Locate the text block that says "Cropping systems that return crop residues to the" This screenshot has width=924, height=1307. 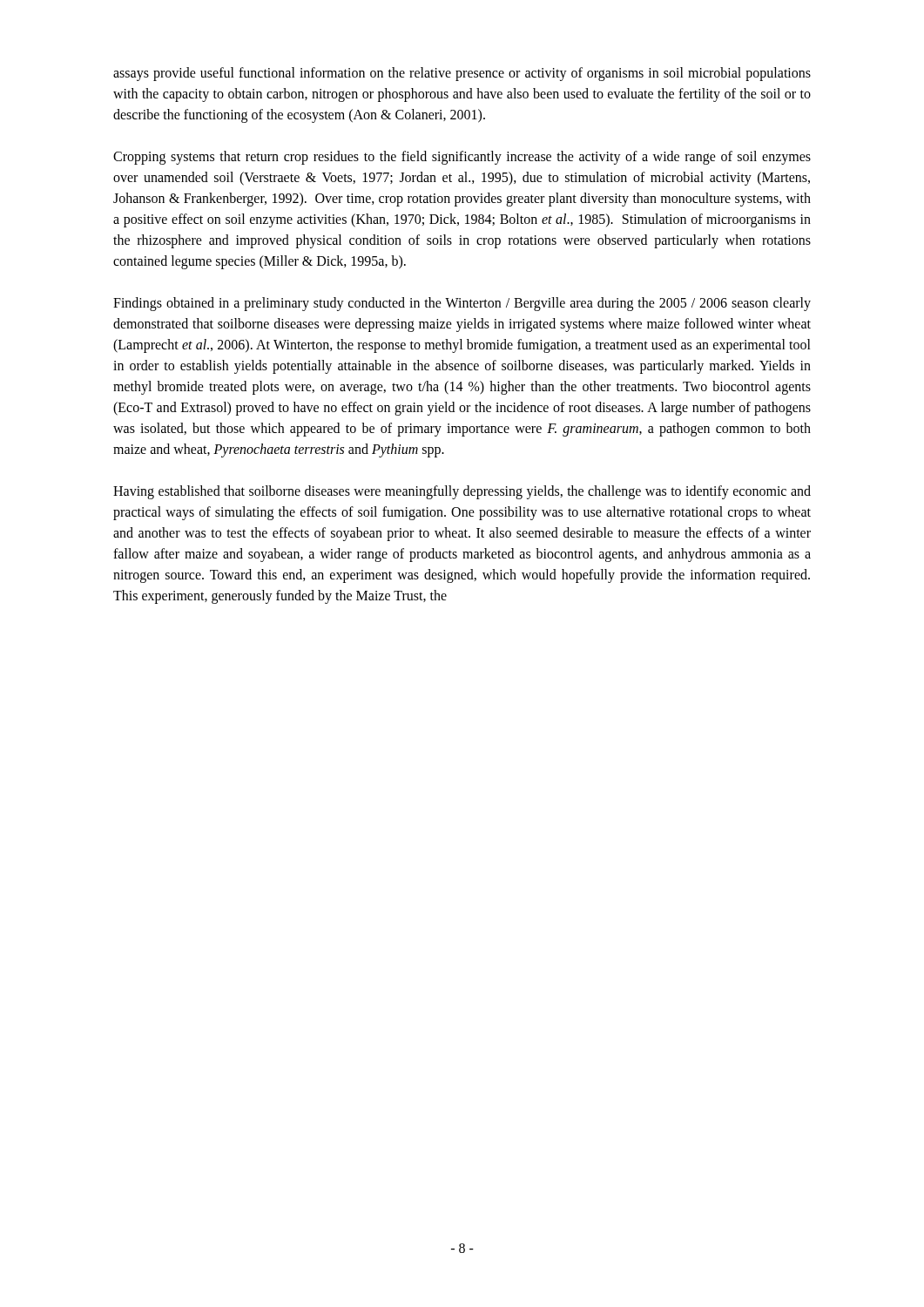coord(462,209)
